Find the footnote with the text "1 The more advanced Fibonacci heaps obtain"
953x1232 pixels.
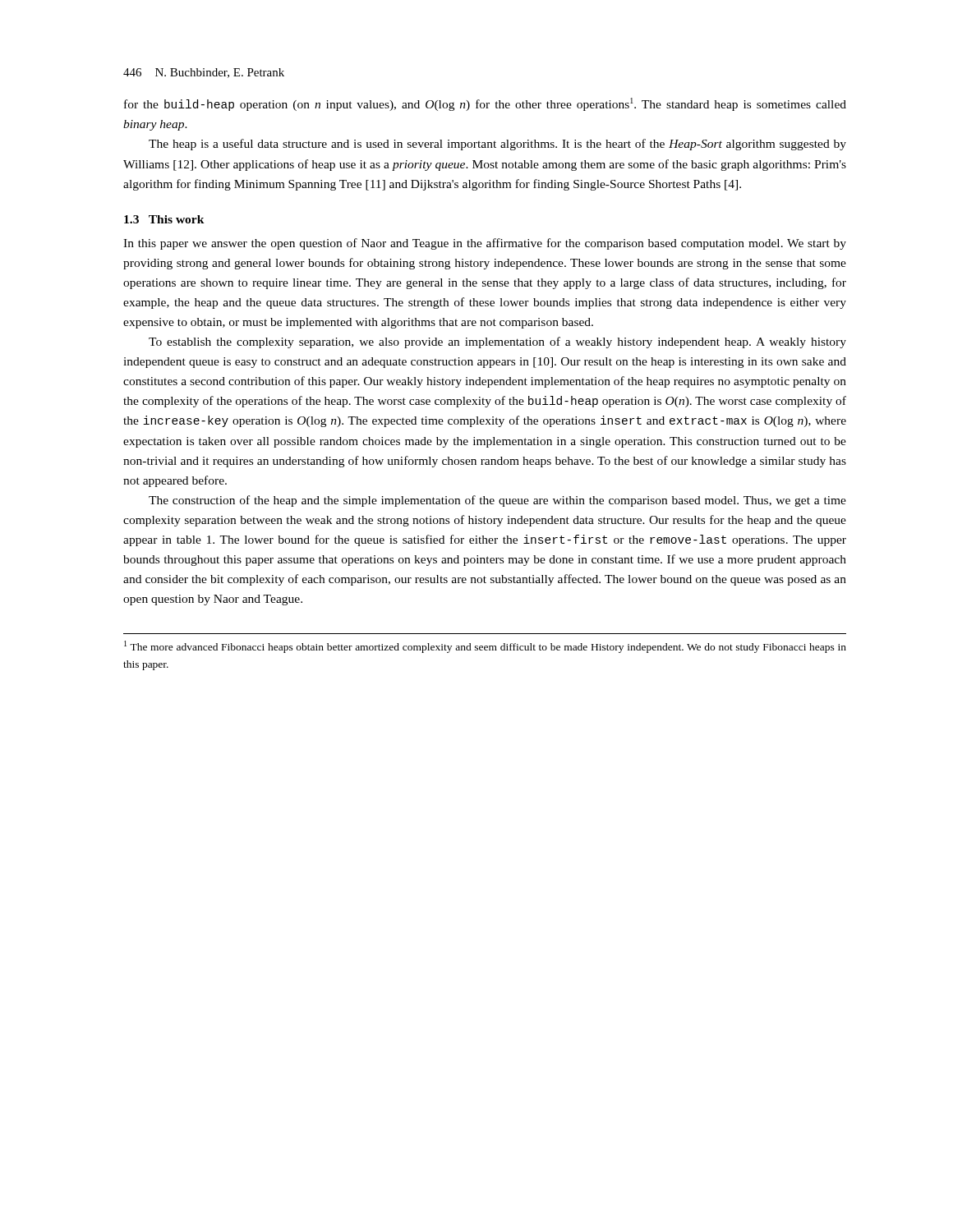point(485,656)
